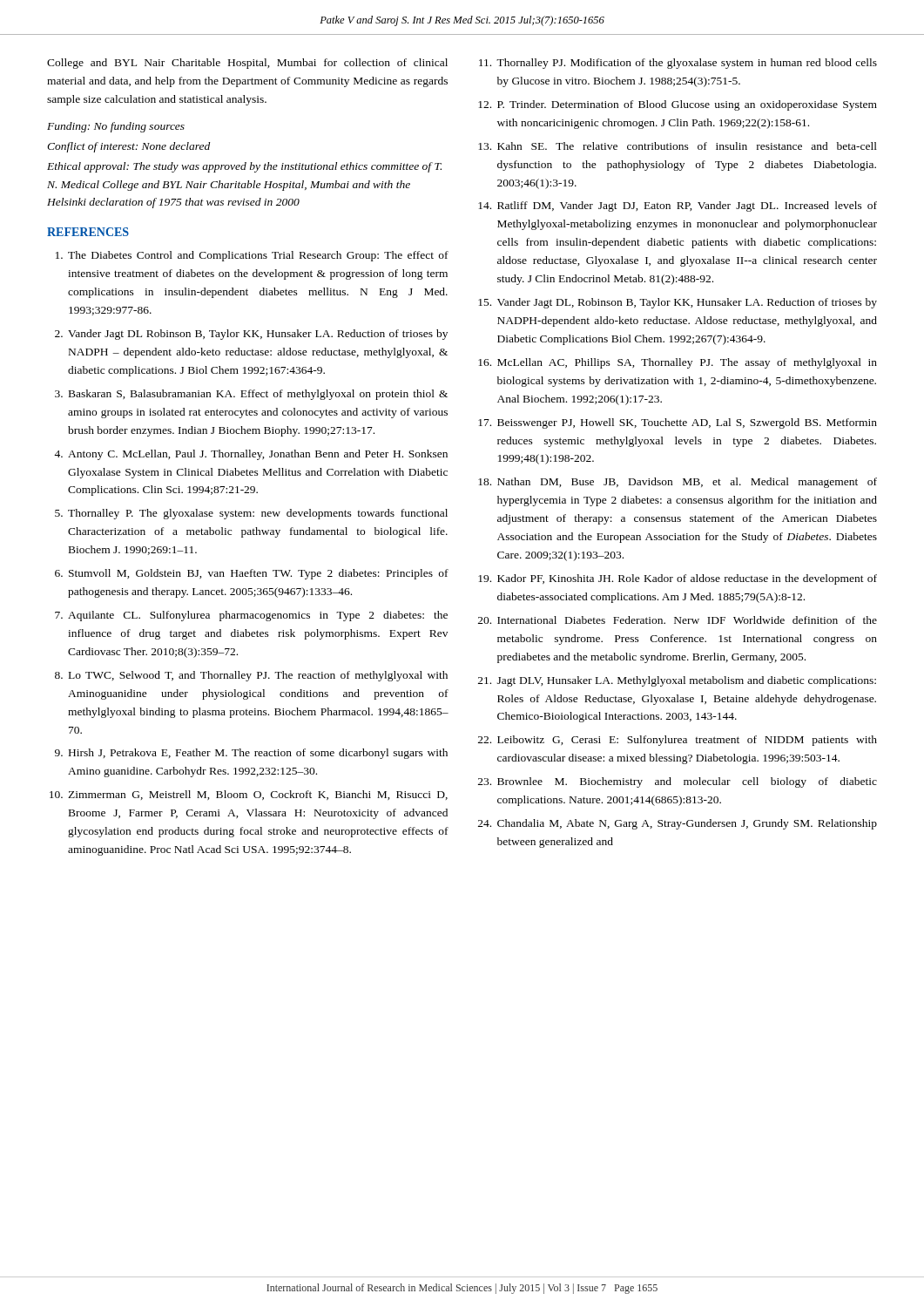Navigate to the passage starting "Funding: No funding sources"
This screenshot has height=1307, width=924.
[116, 126]
